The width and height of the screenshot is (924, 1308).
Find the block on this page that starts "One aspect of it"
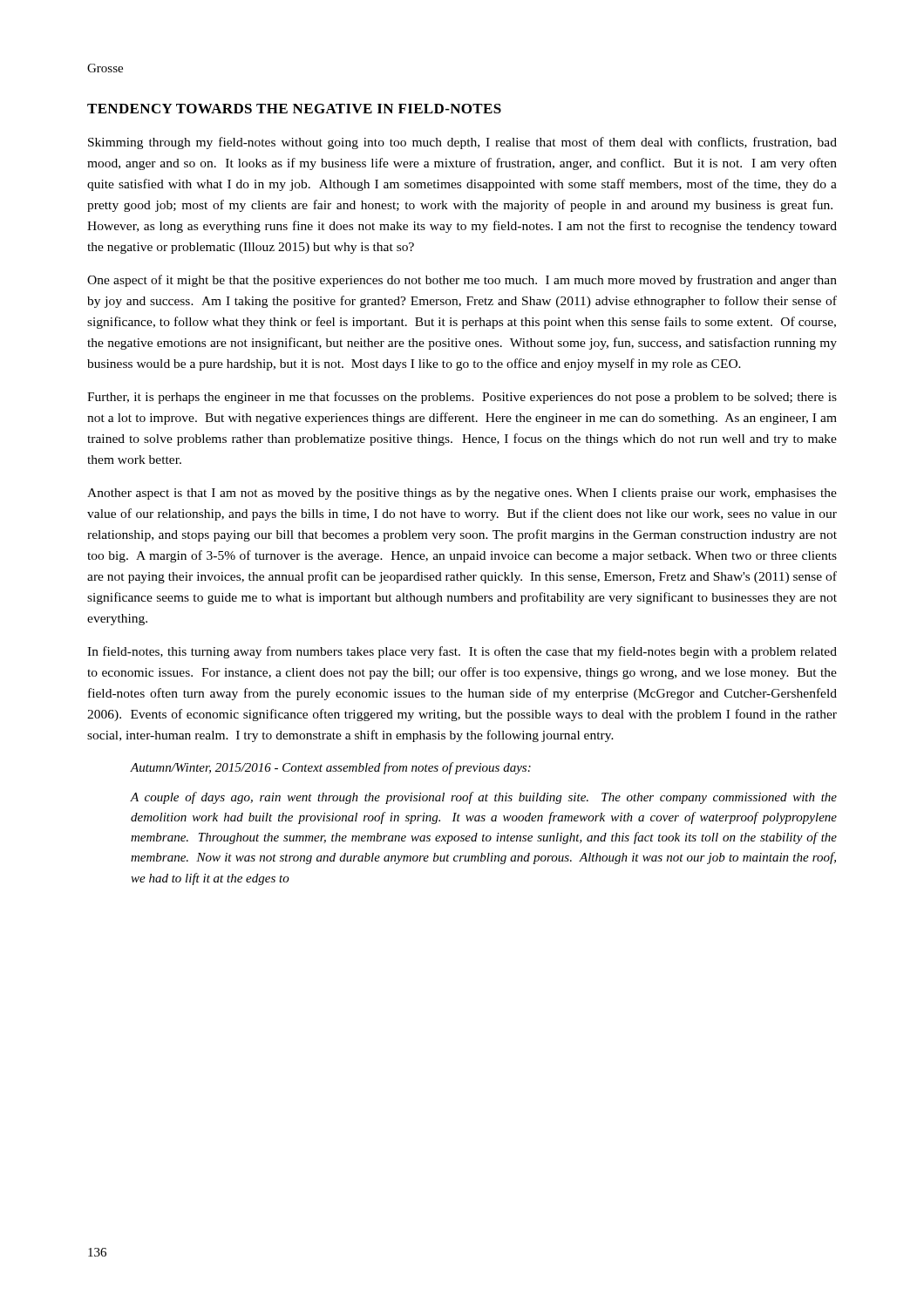(x=462, y=321)
